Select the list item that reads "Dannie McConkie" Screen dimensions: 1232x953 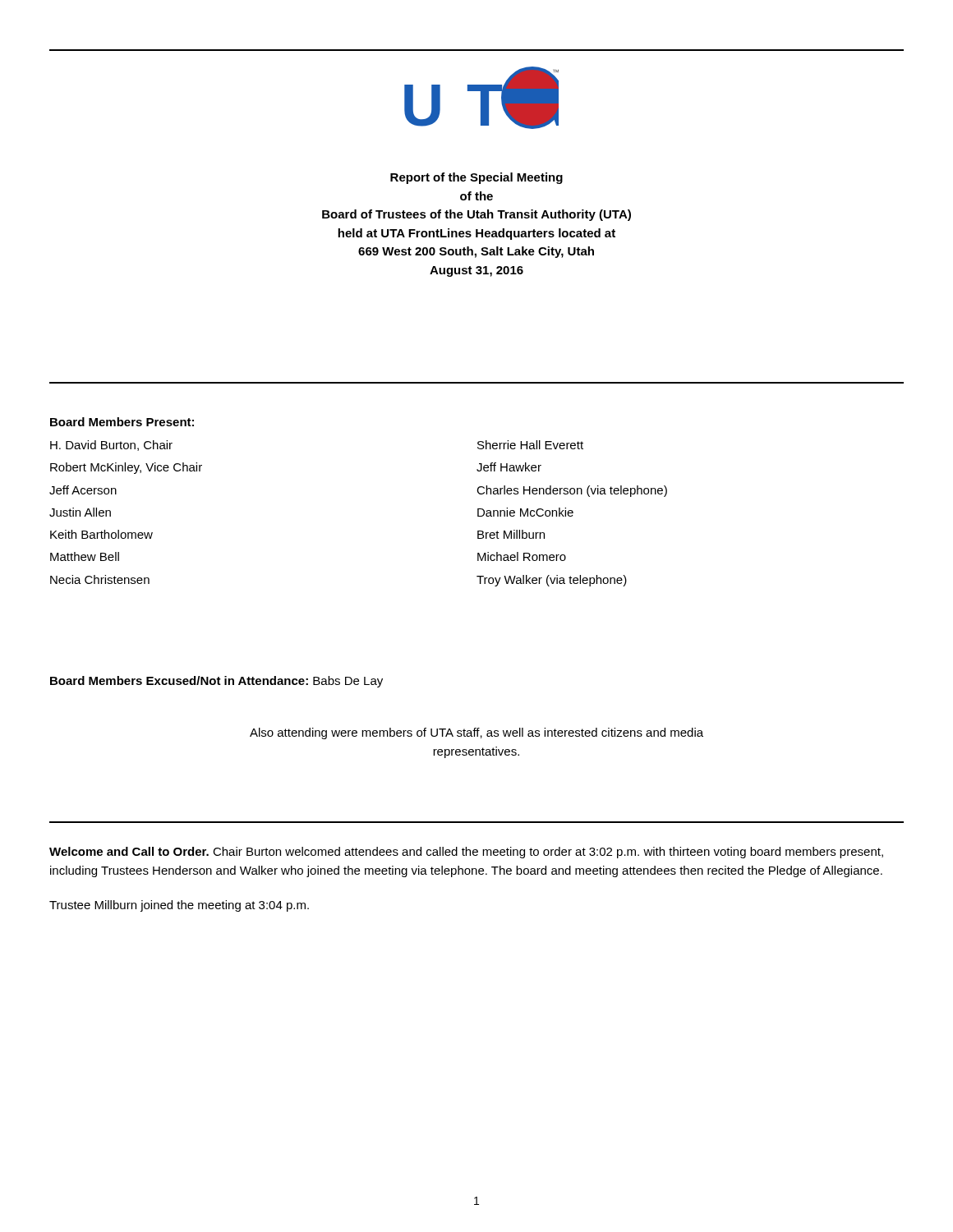coord(525,512)
